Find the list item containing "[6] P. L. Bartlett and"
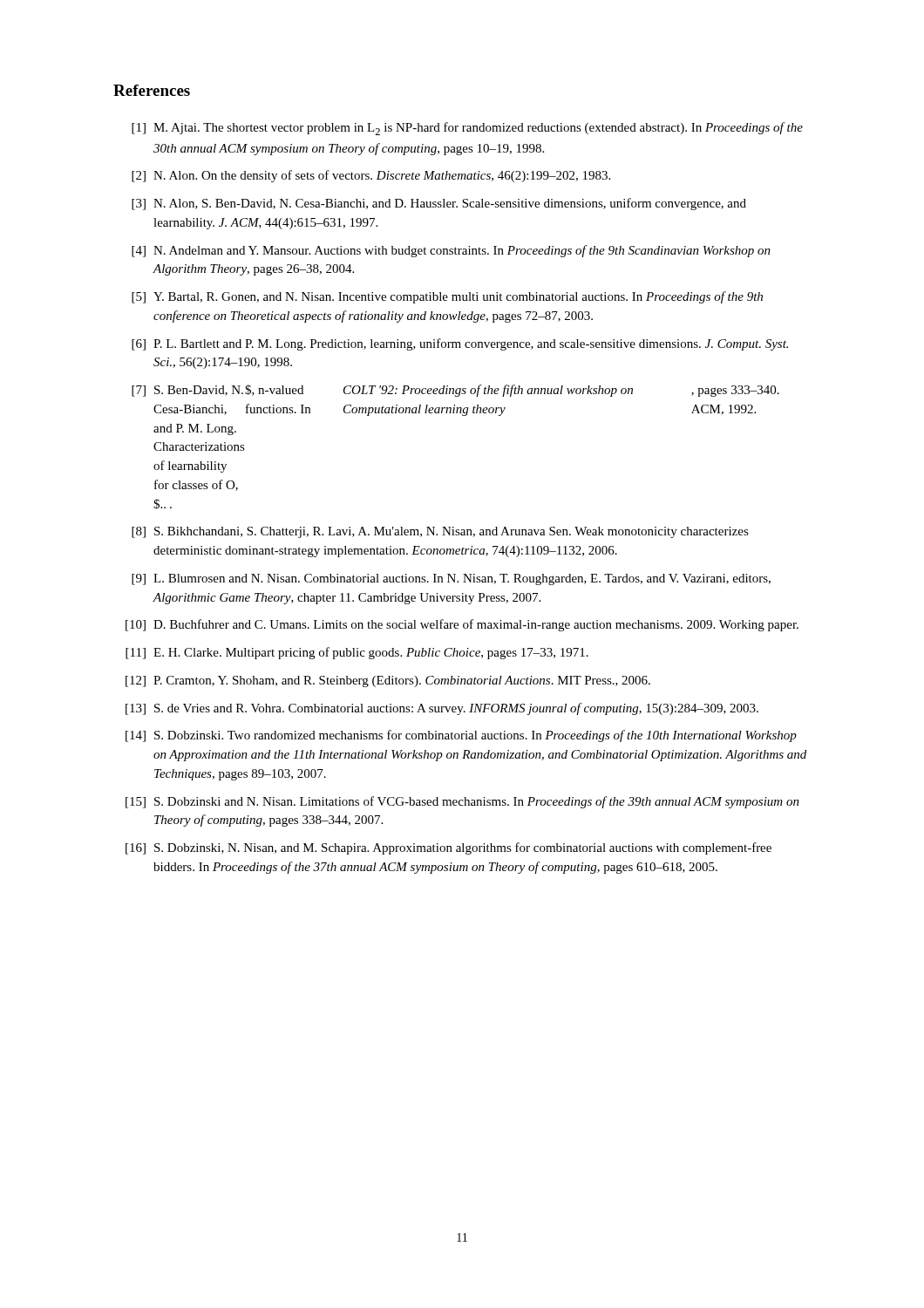The image size is (924, 1308). [x=462, y=354]
